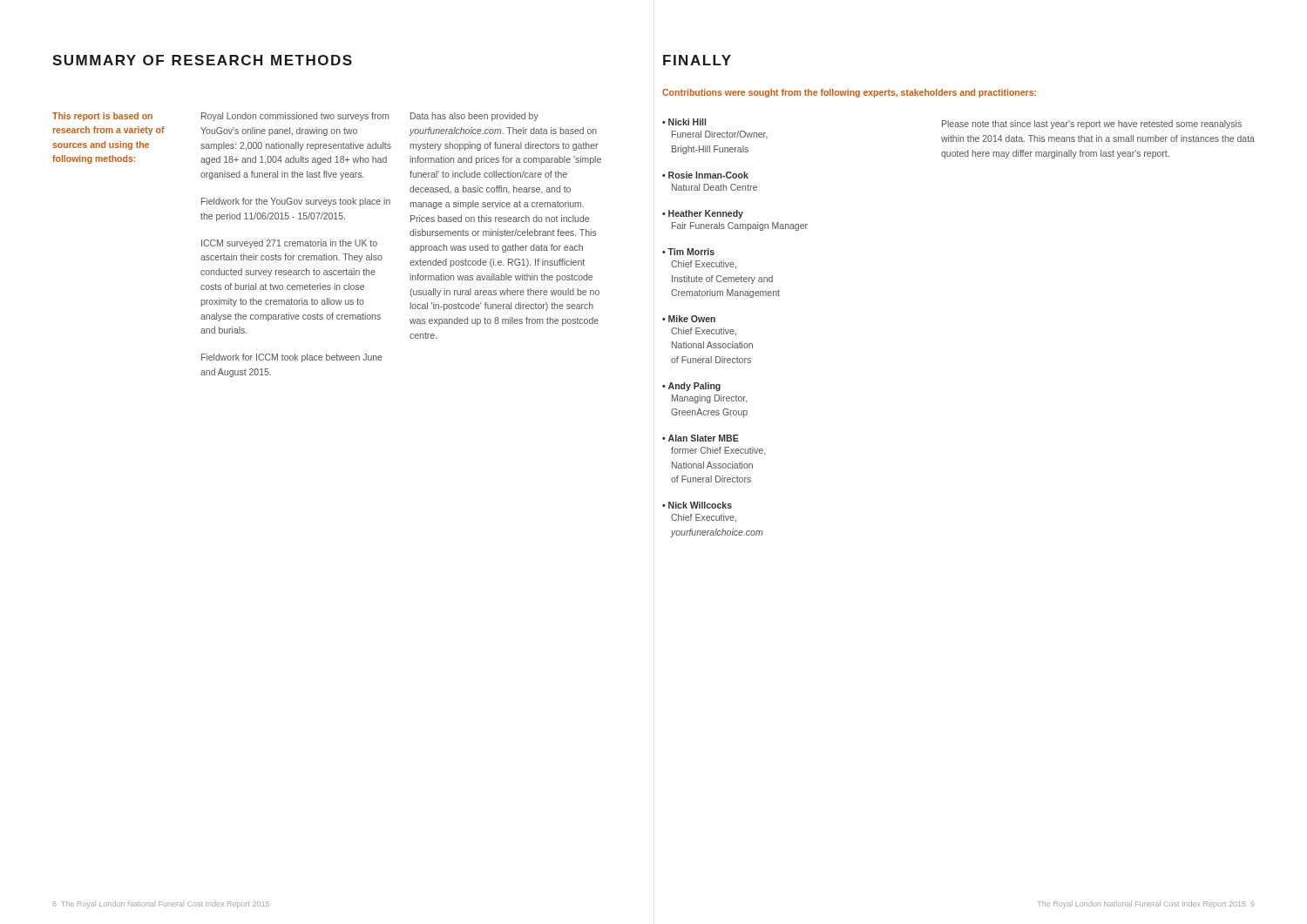Select the block starting "Contributions were sought from"

[x=850, y=92]
